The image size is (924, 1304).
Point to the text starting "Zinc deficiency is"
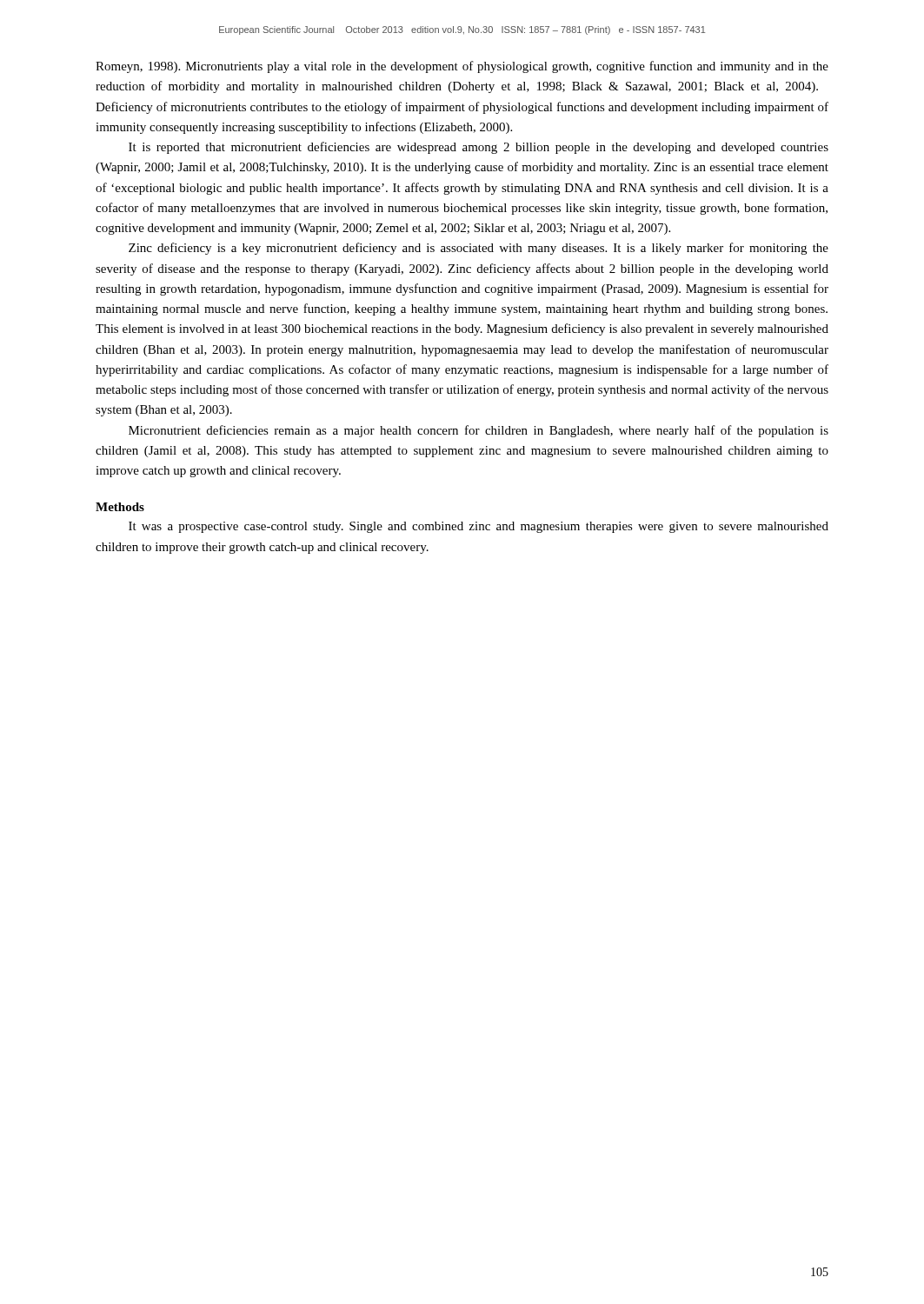point(462,329)
